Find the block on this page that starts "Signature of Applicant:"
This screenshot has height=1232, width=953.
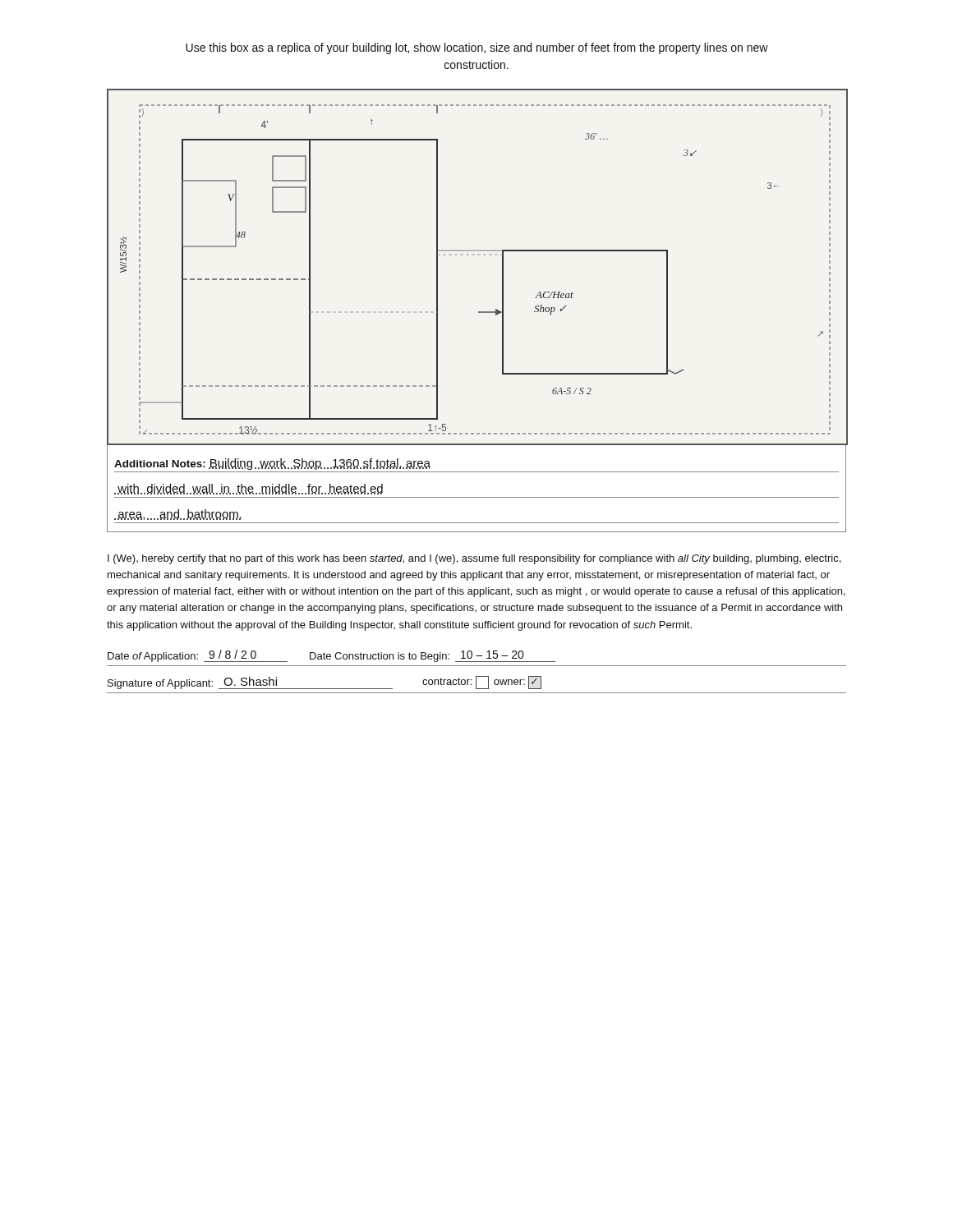(x=325, y=681)
